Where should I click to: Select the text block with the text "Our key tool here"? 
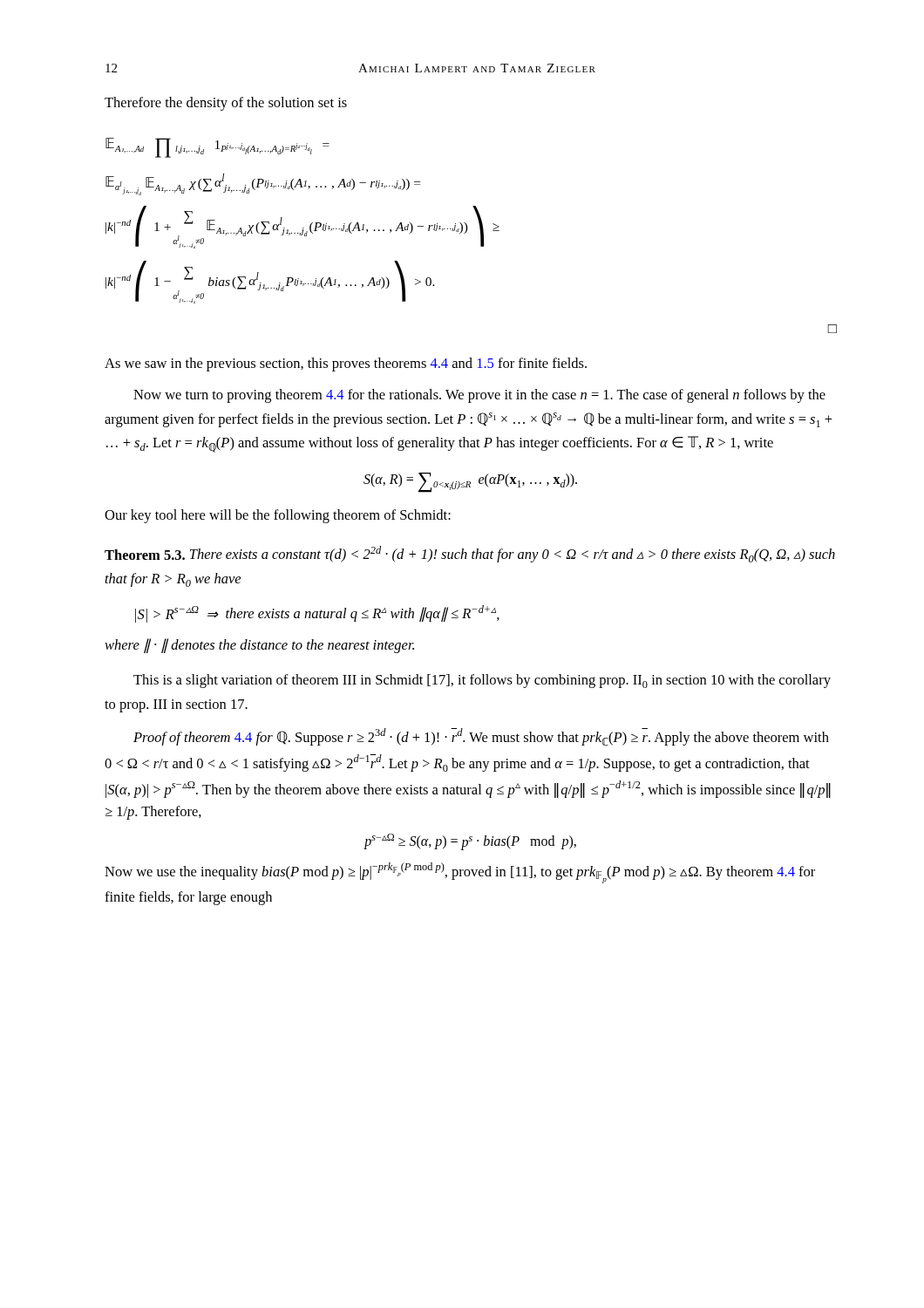(x=278, y=516)
